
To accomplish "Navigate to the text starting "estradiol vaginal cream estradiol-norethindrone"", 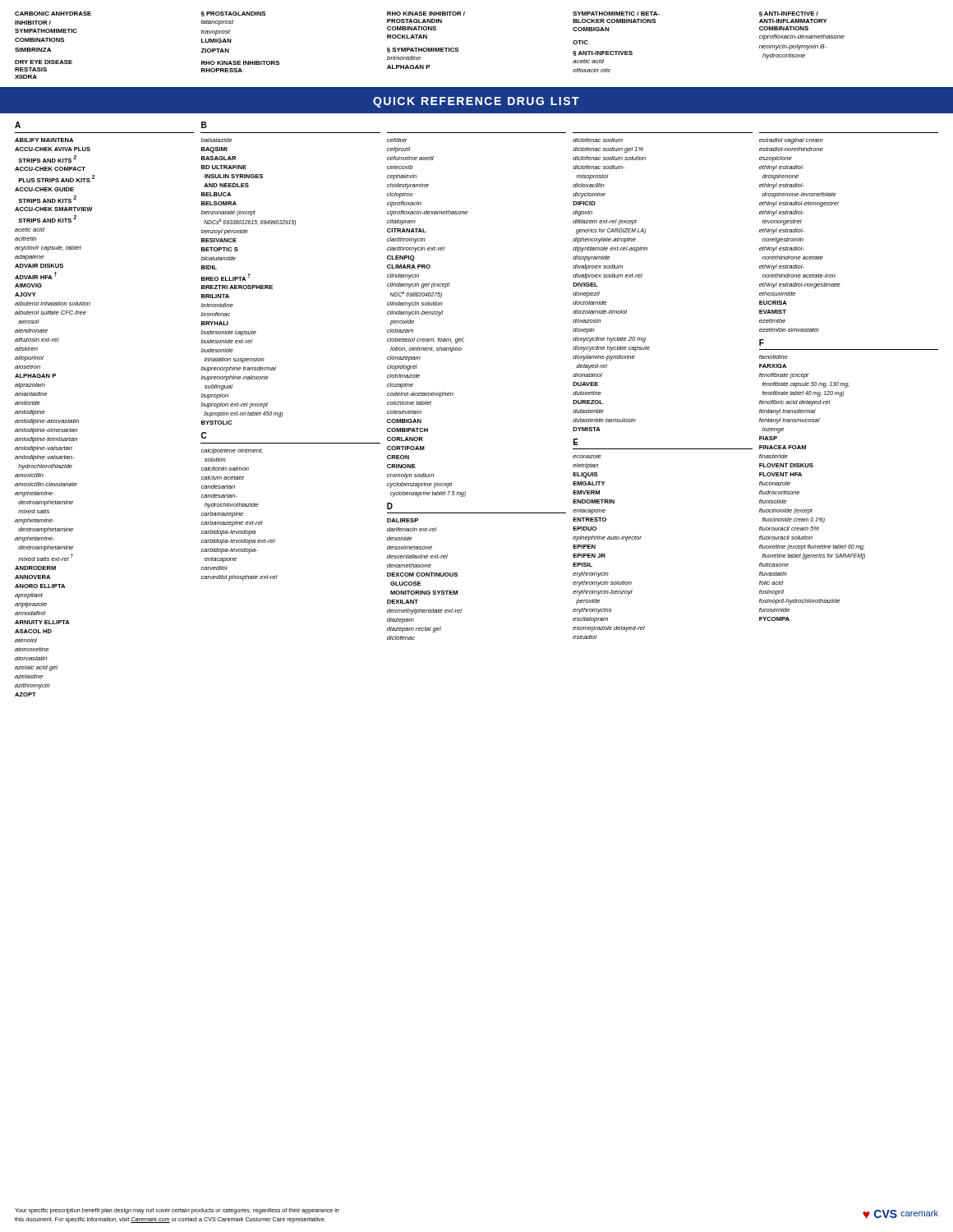I will 849,372.
